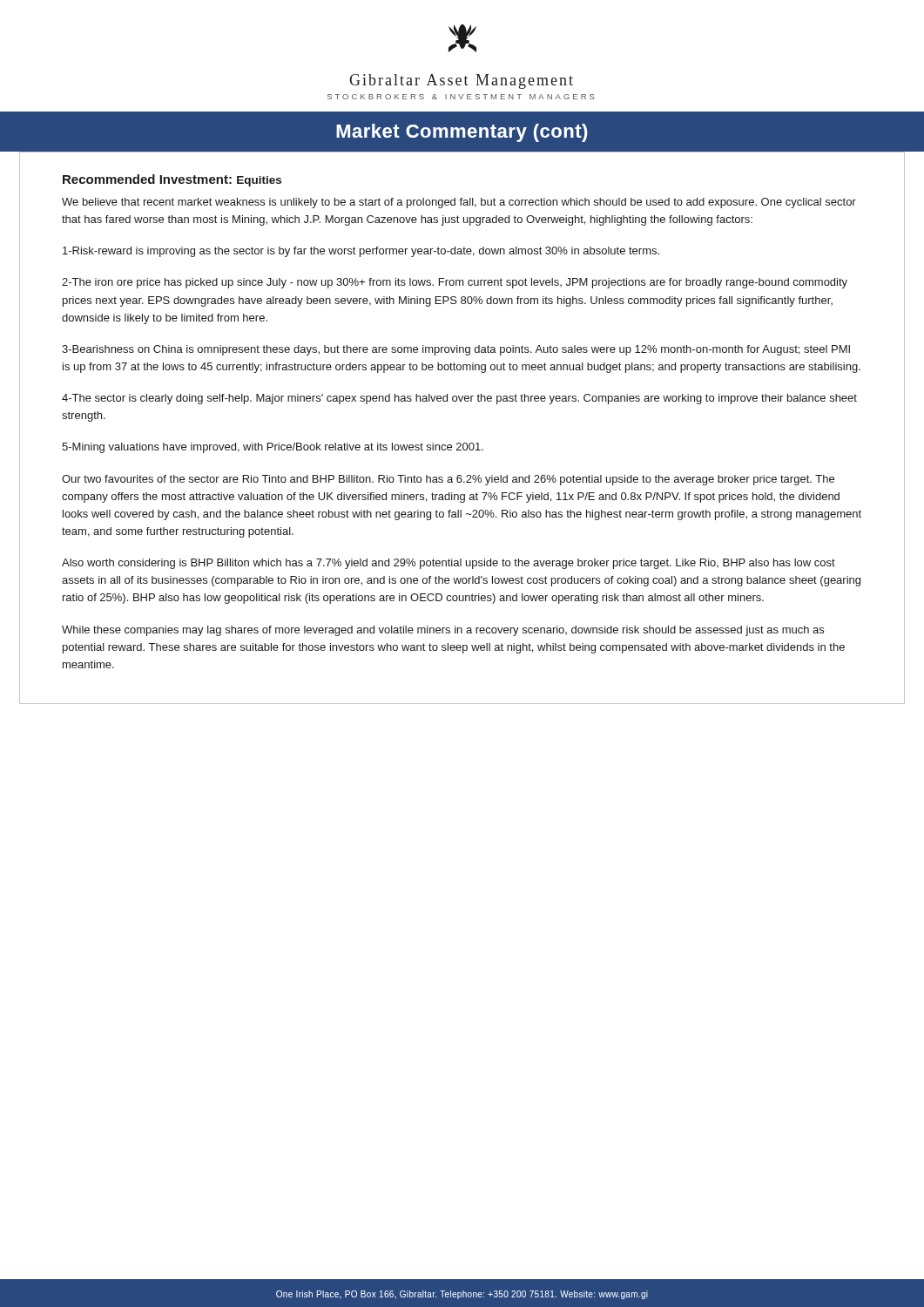Find the text block starting "1-Risk-reward is improving"
The height and width of the screenshot is (1307, 924).
pos(462,251)
